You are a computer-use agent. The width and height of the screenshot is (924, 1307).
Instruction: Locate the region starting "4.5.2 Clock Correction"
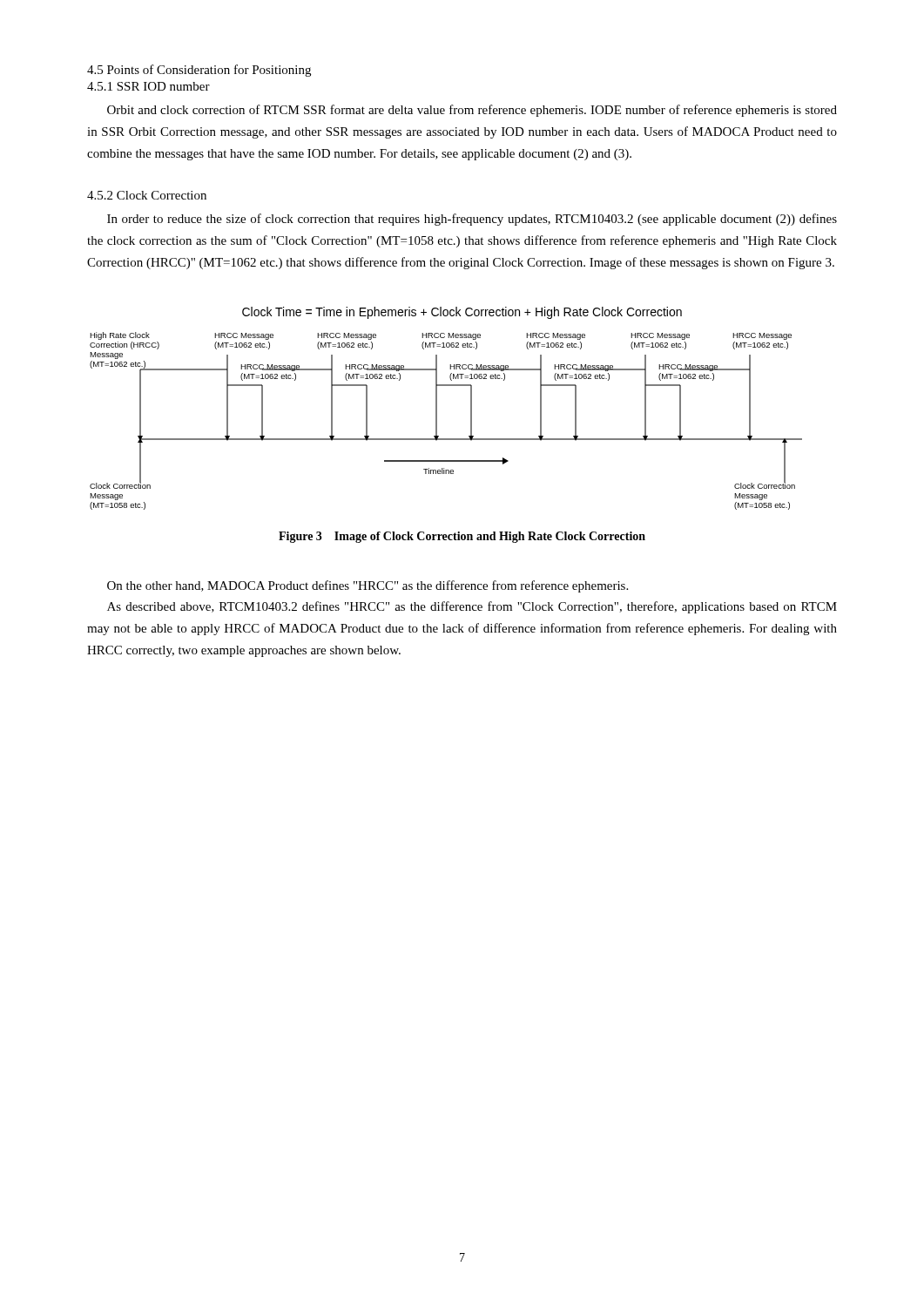[147, 195]
